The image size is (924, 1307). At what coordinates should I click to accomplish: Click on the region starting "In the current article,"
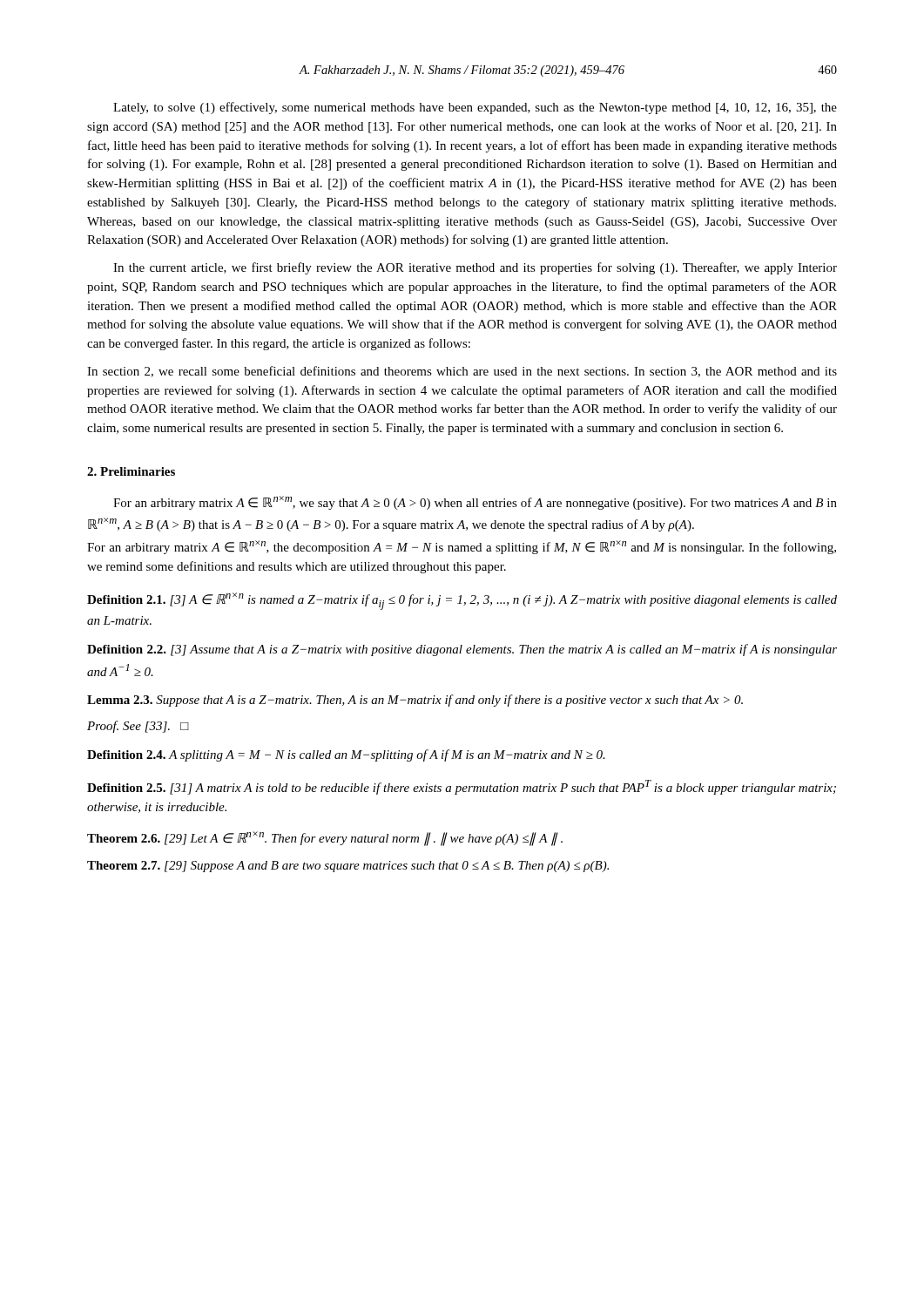click(462, 306)
